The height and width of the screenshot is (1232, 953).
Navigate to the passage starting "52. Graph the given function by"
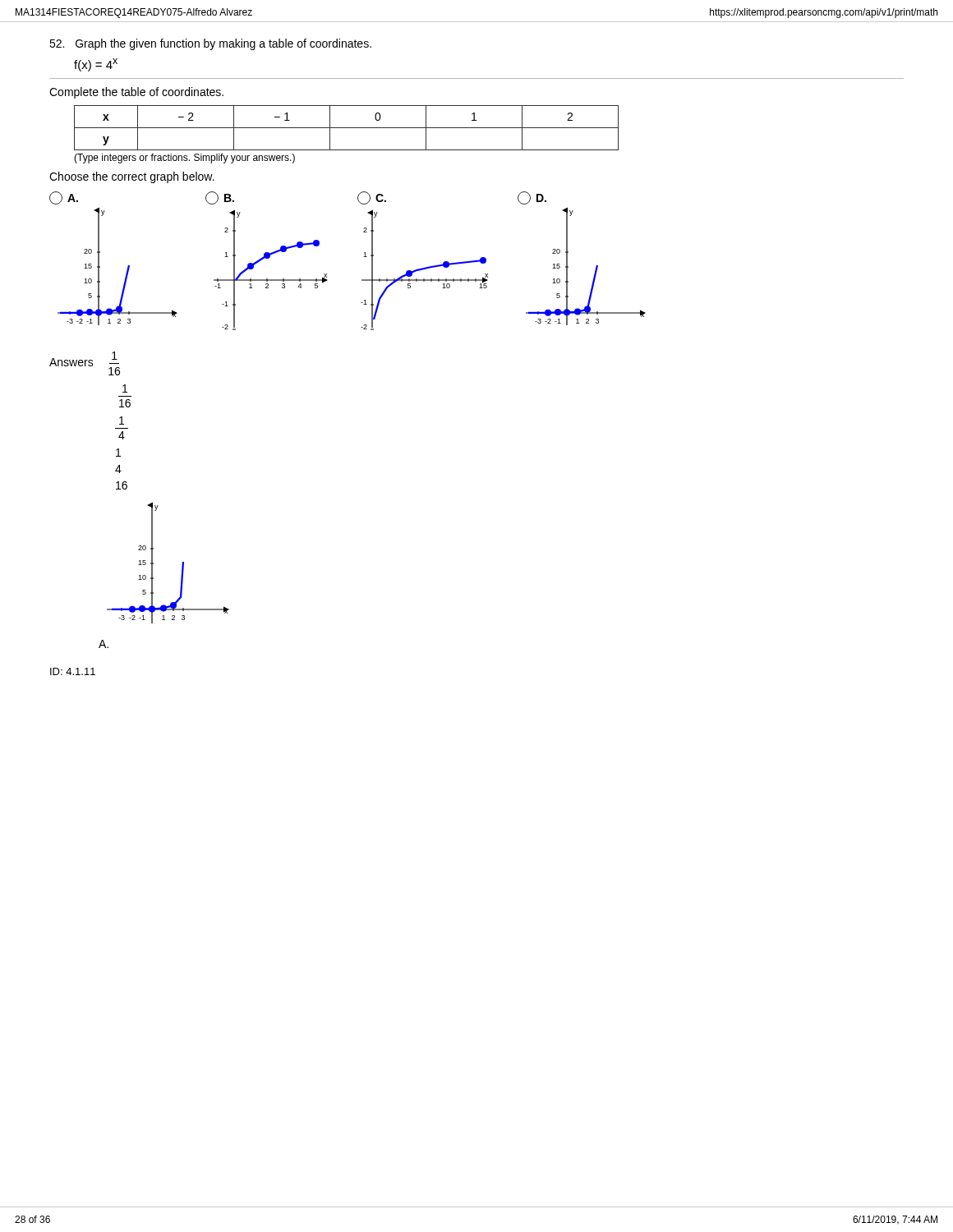click(211, 44)
